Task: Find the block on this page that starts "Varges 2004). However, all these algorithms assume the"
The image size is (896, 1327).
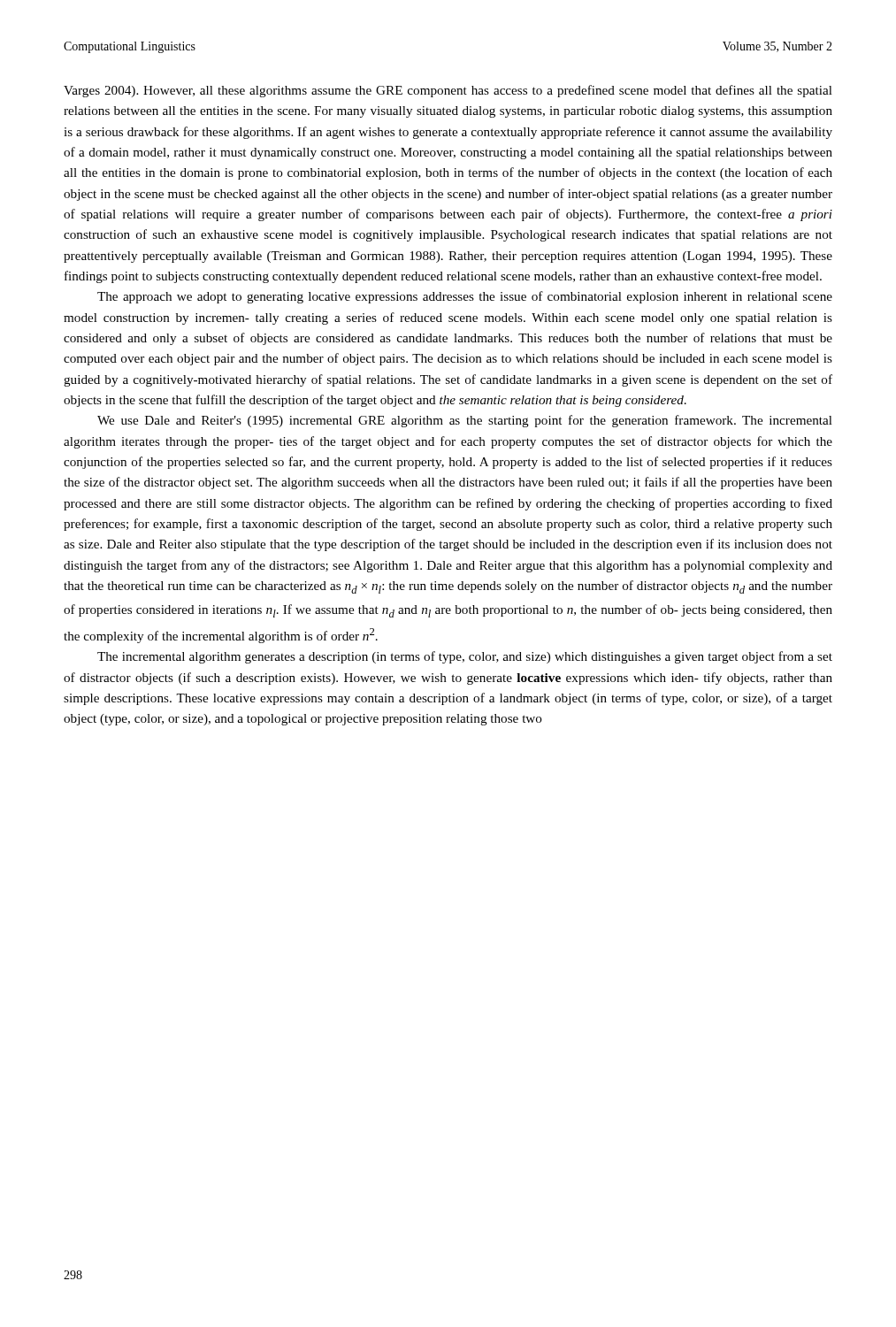Action: 448,183
